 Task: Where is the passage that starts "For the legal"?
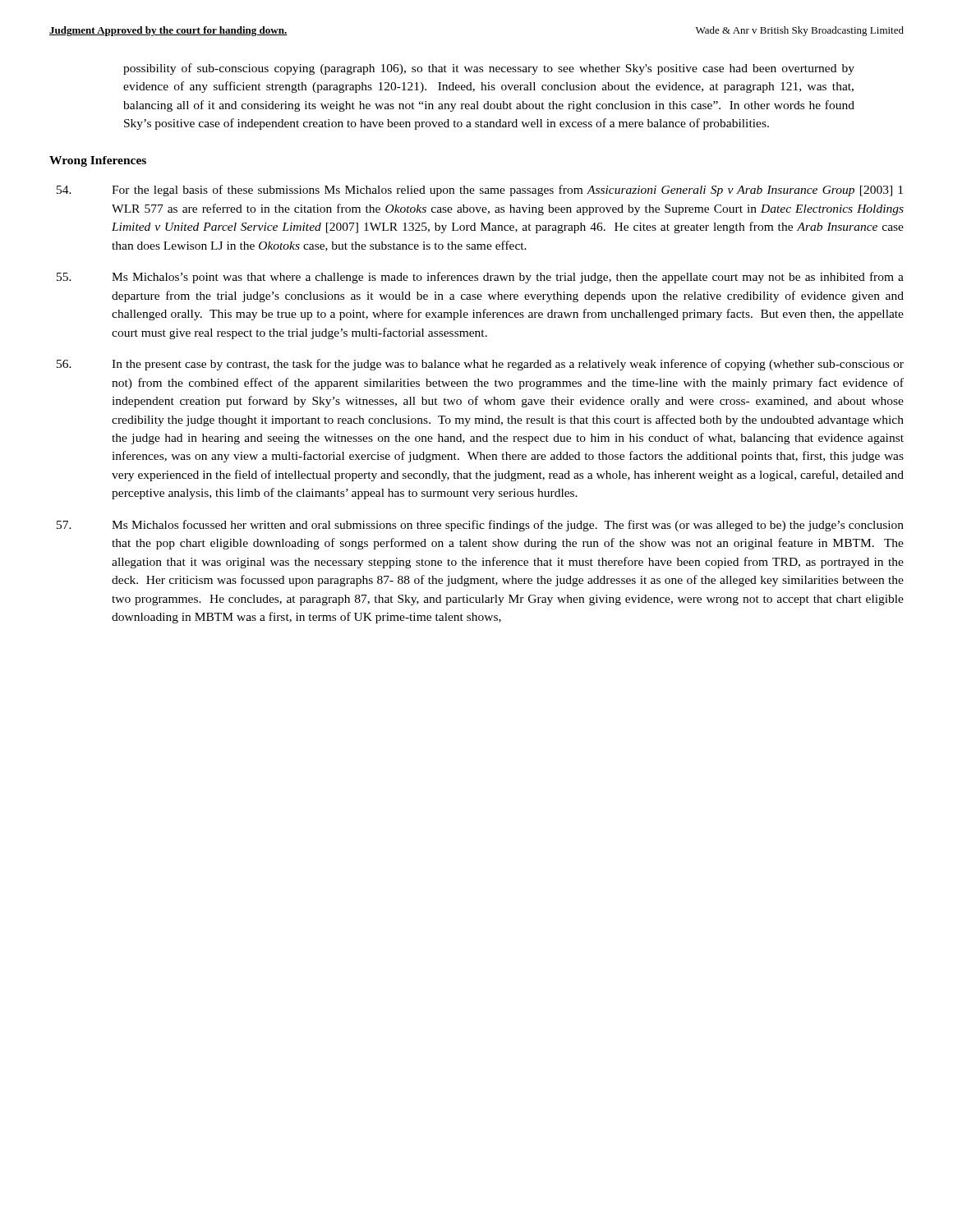(x=476, y=218)
